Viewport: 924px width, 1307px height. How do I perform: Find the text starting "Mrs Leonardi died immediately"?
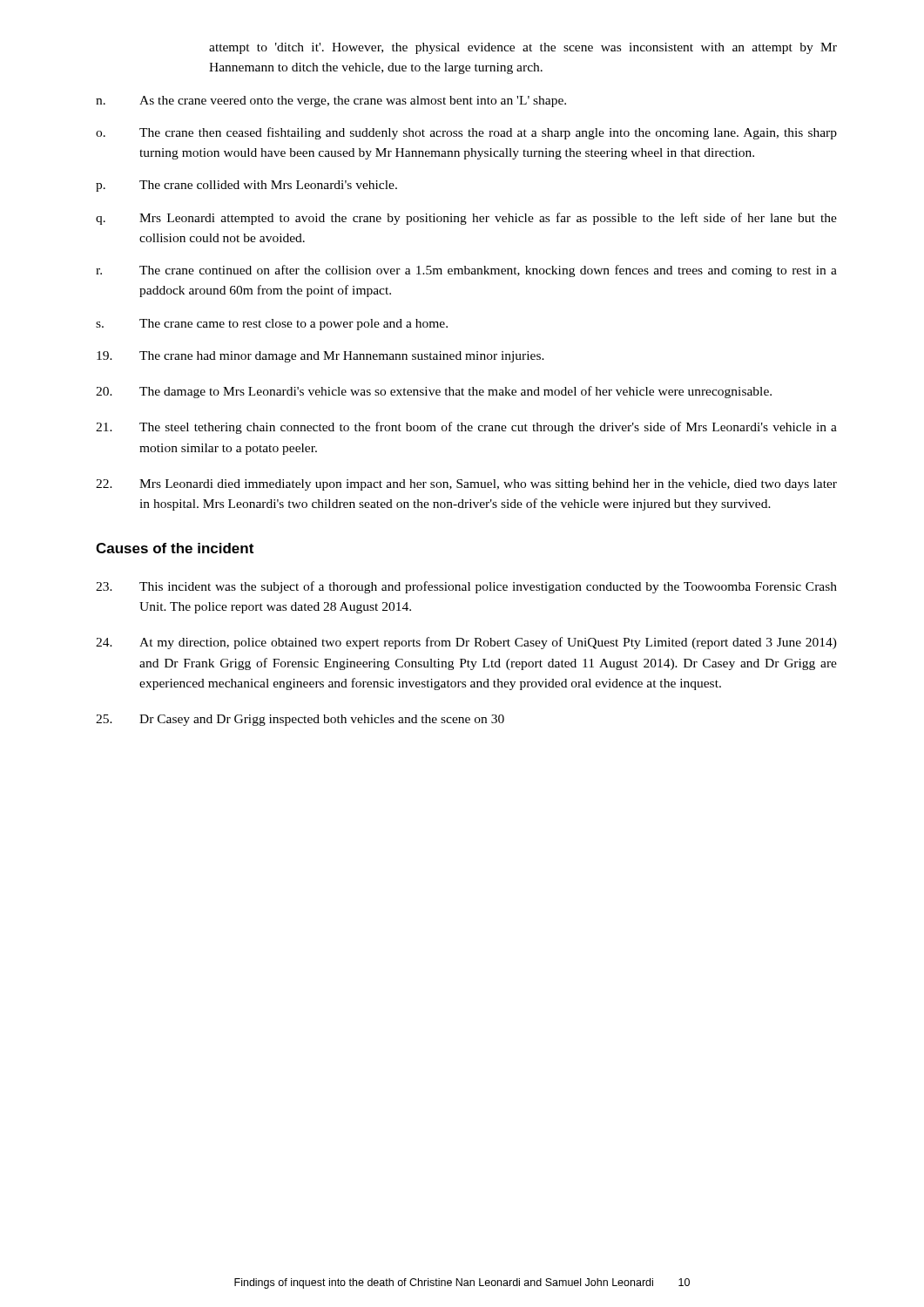[466, 493]
